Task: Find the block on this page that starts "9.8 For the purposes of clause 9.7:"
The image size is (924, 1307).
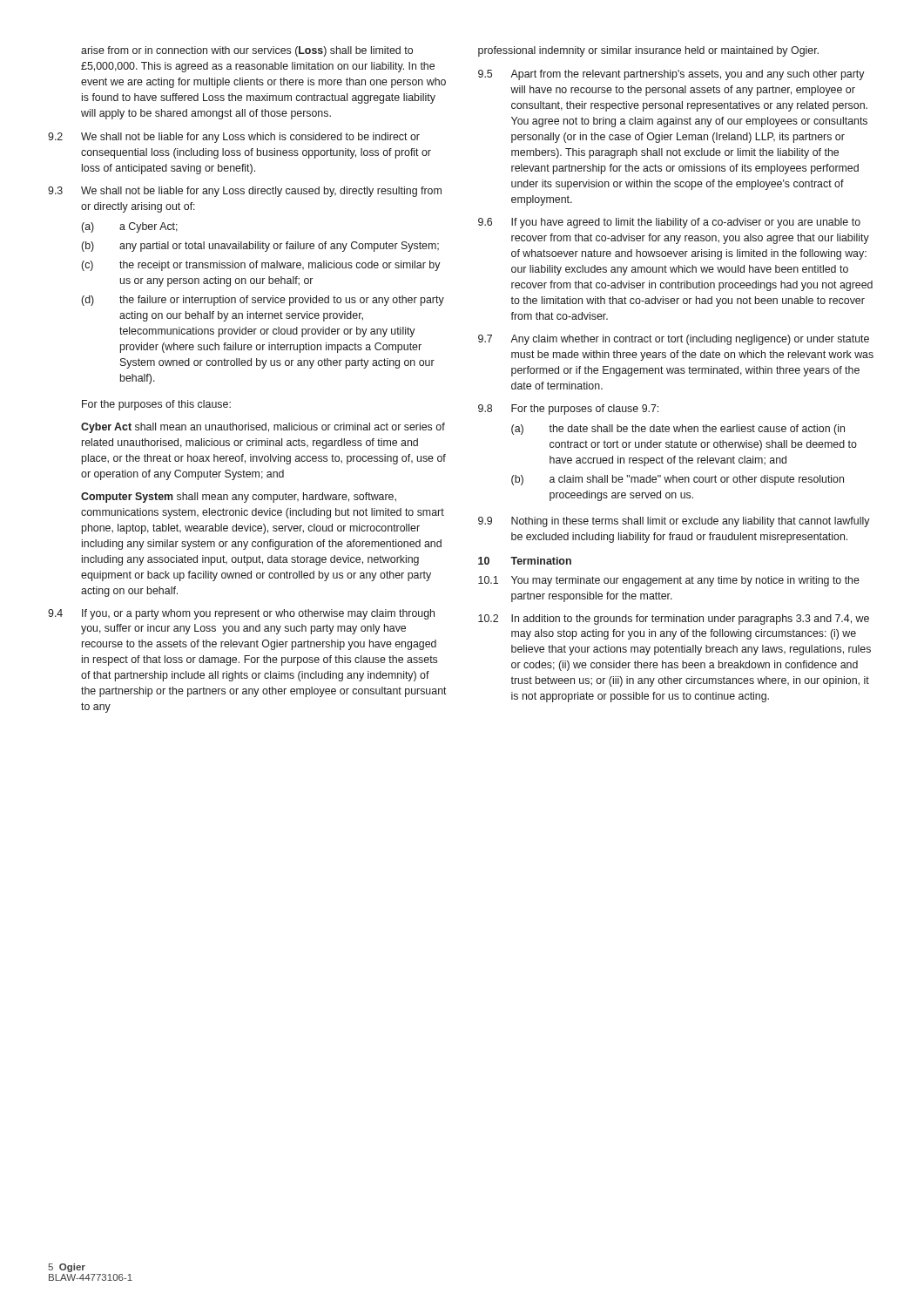Action: tap(677, 454)
